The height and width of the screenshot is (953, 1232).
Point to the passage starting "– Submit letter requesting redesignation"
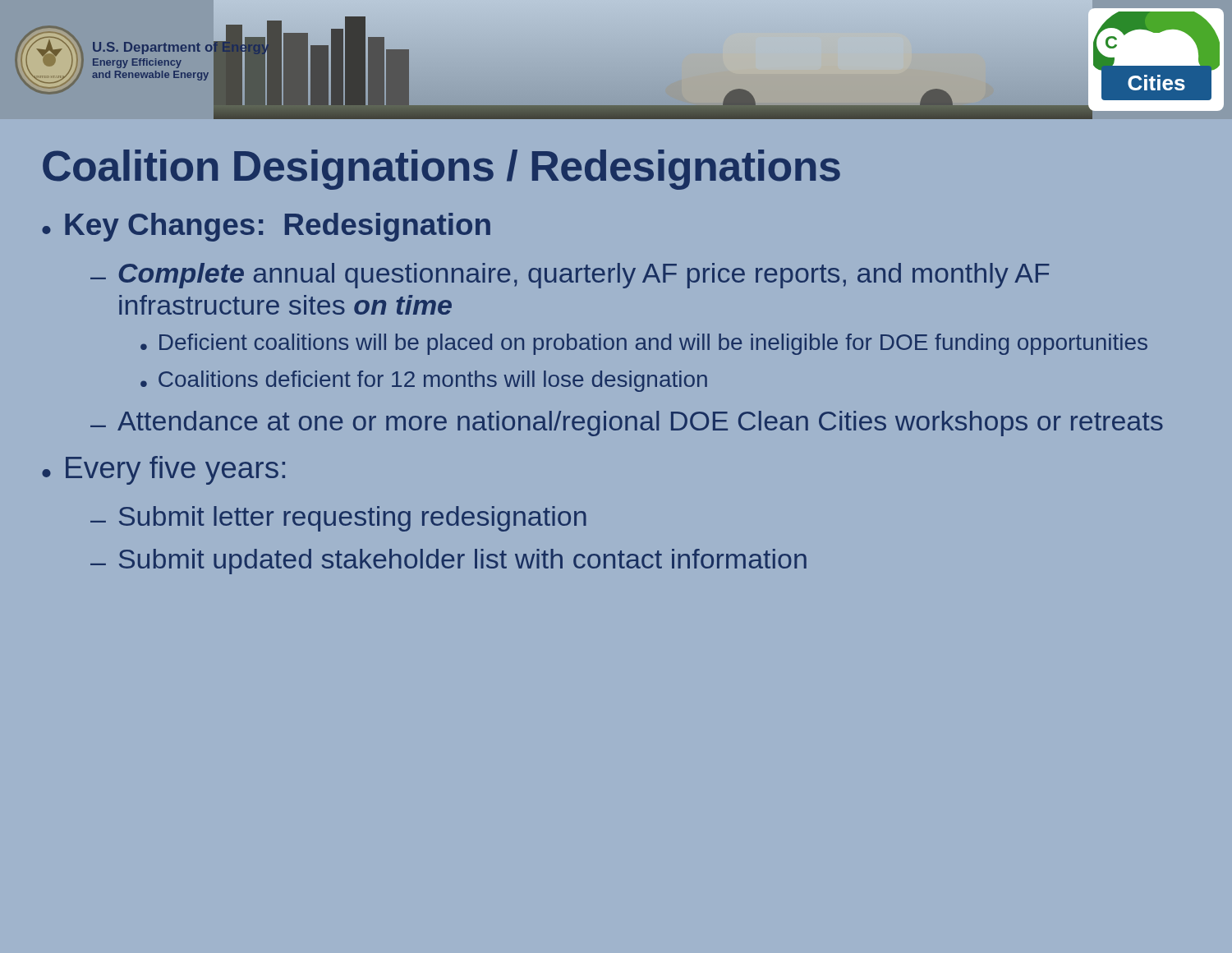pos(339,517)
